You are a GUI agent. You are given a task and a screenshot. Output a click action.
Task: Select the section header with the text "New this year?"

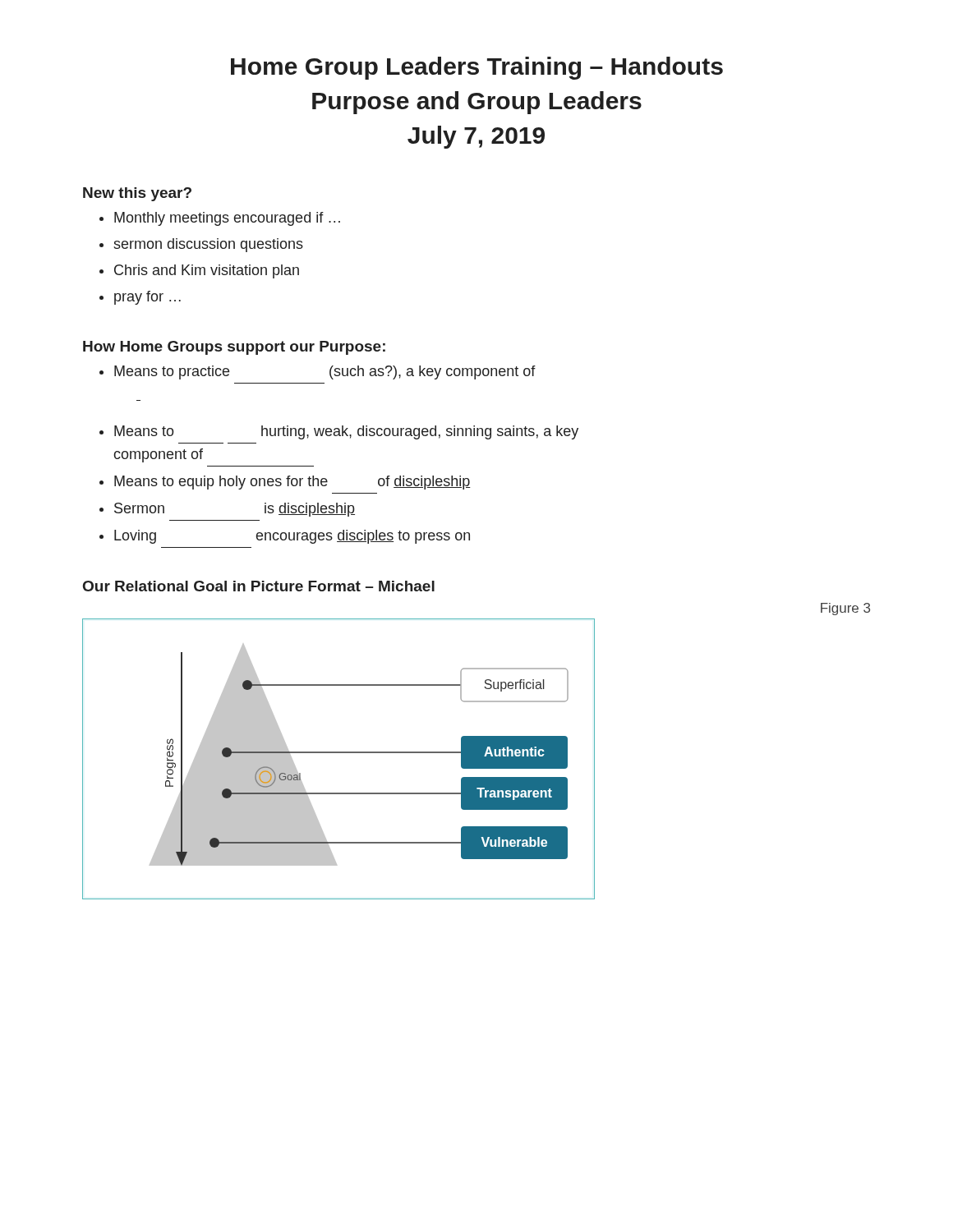(x=137, y=193)
